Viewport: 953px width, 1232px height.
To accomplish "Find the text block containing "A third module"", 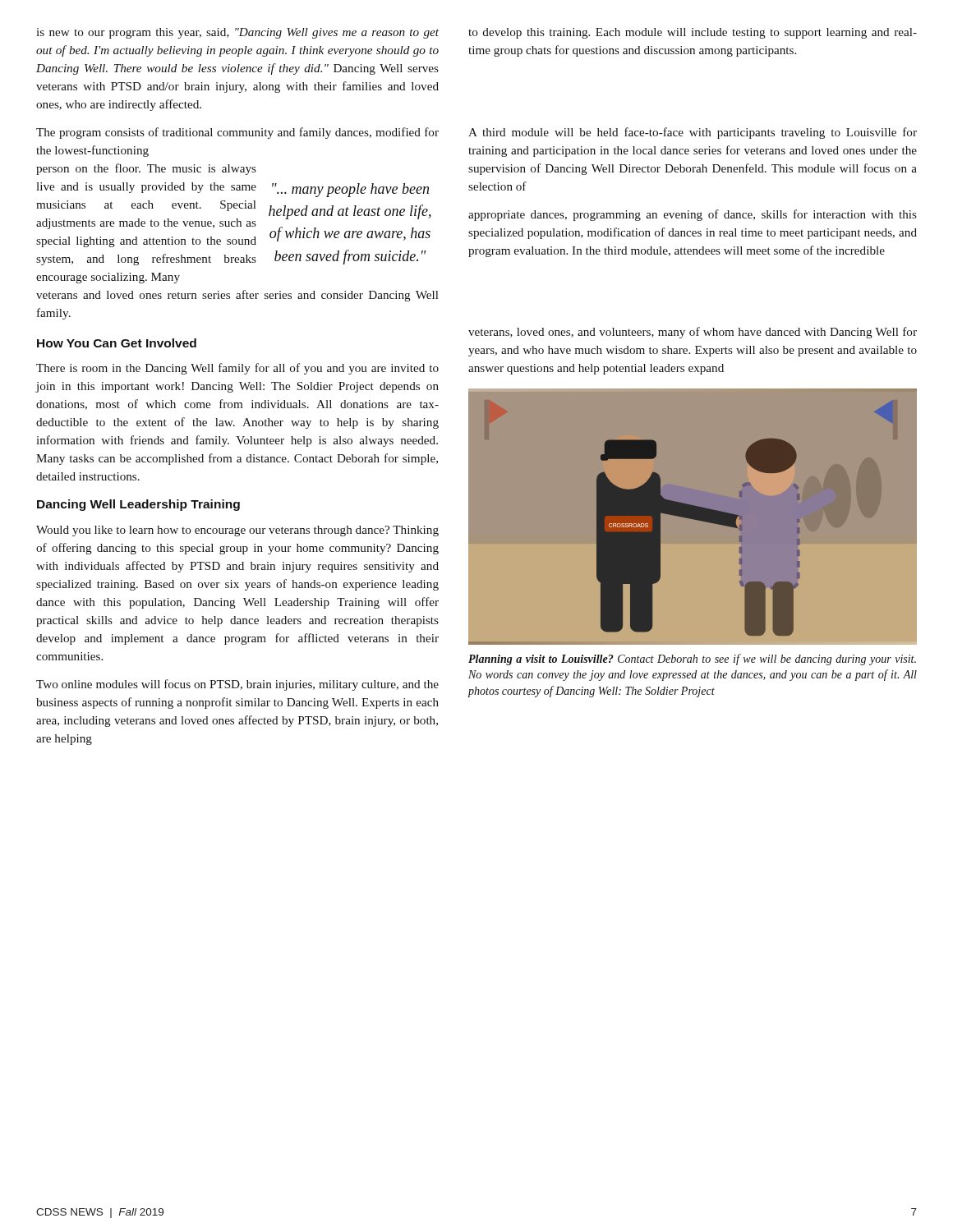I will click(693, 160).
